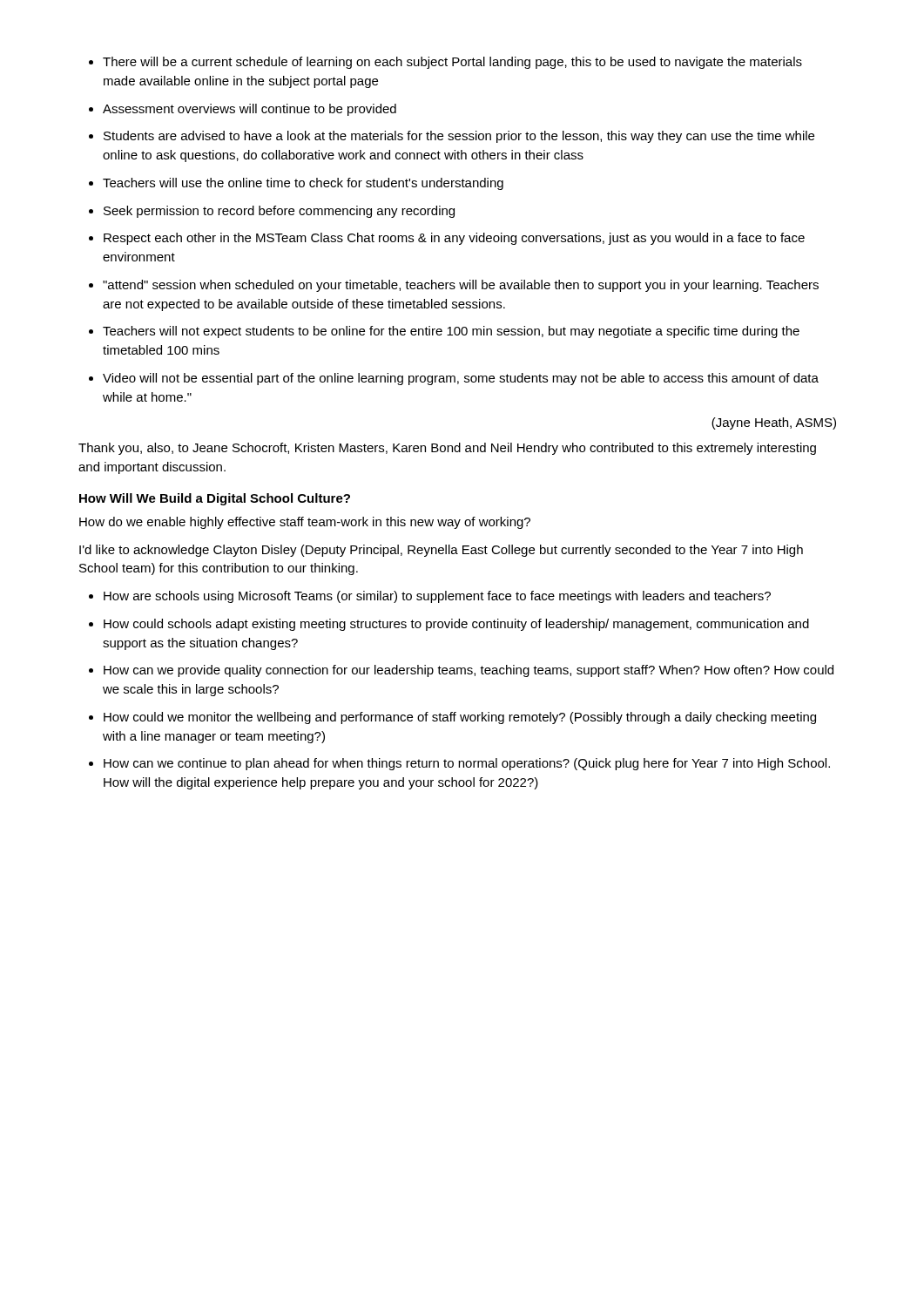Click the passage that begins "Teachers will not expect"
The height and width of the screenshot is (1307, 924).
click(x=470, y=341)
